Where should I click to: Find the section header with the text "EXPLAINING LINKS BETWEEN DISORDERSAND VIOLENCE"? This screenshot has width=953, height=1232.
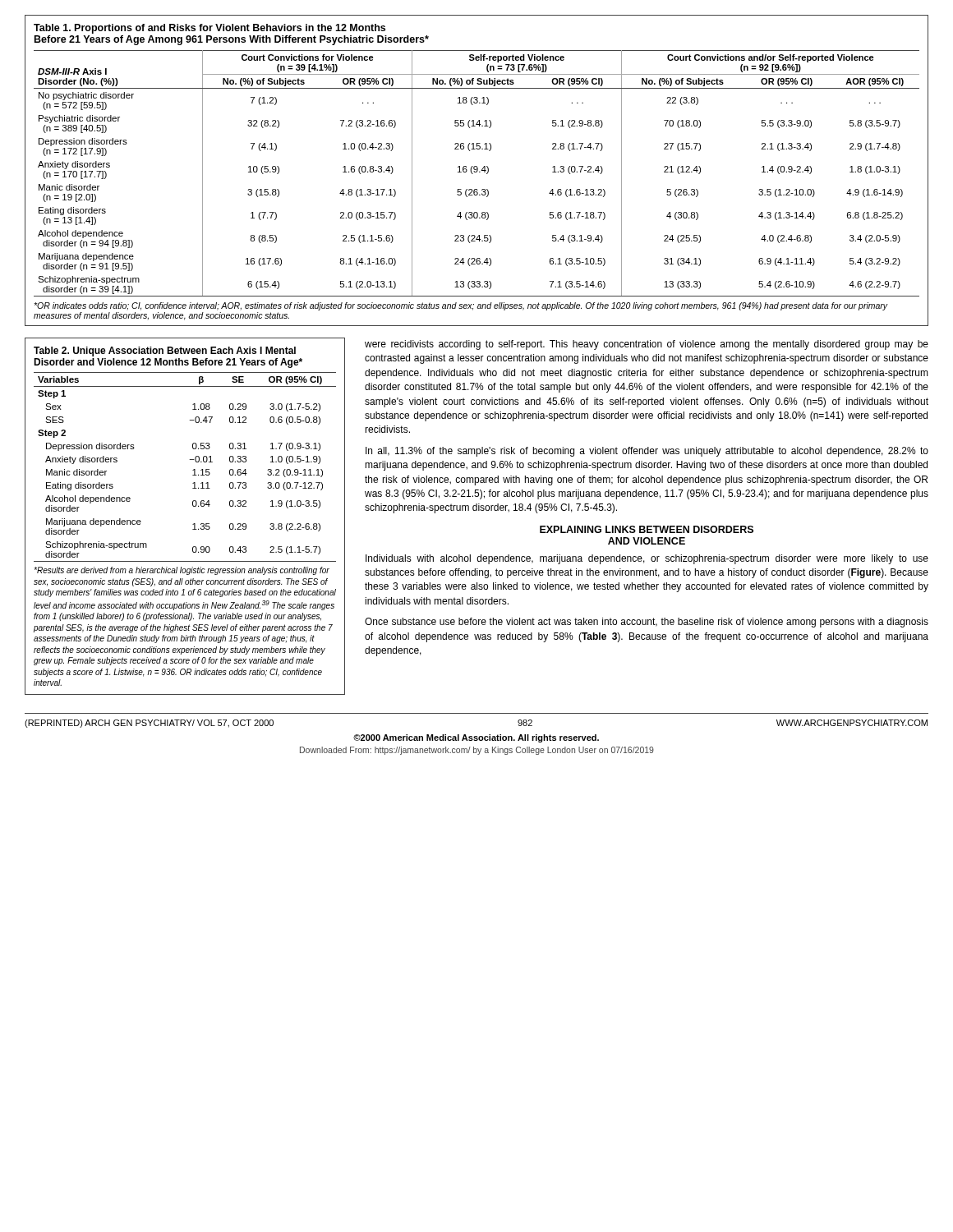[647, 535]
